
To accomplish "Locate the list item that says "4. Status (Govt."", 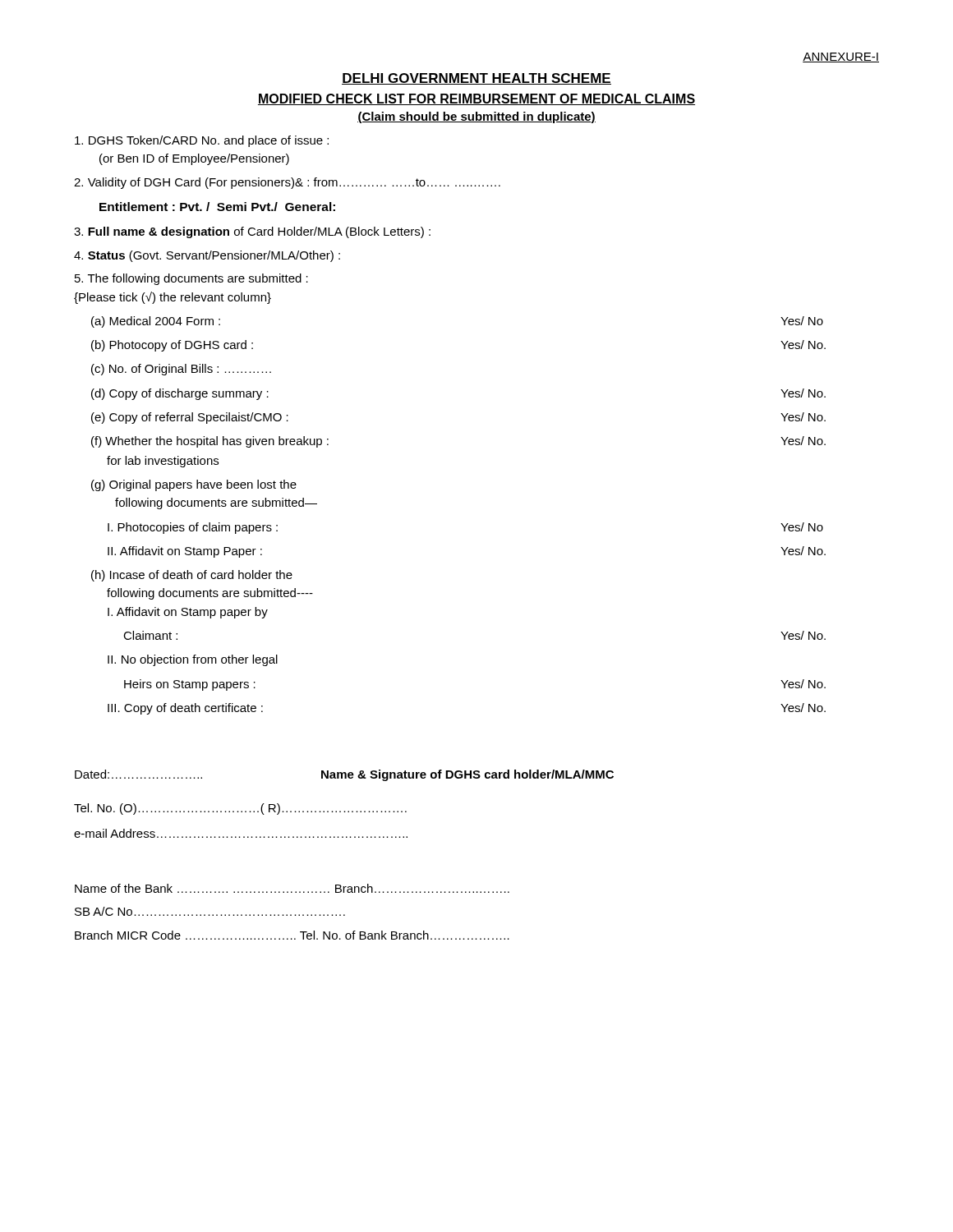I will pyautogui.click(x=208, y=255).
